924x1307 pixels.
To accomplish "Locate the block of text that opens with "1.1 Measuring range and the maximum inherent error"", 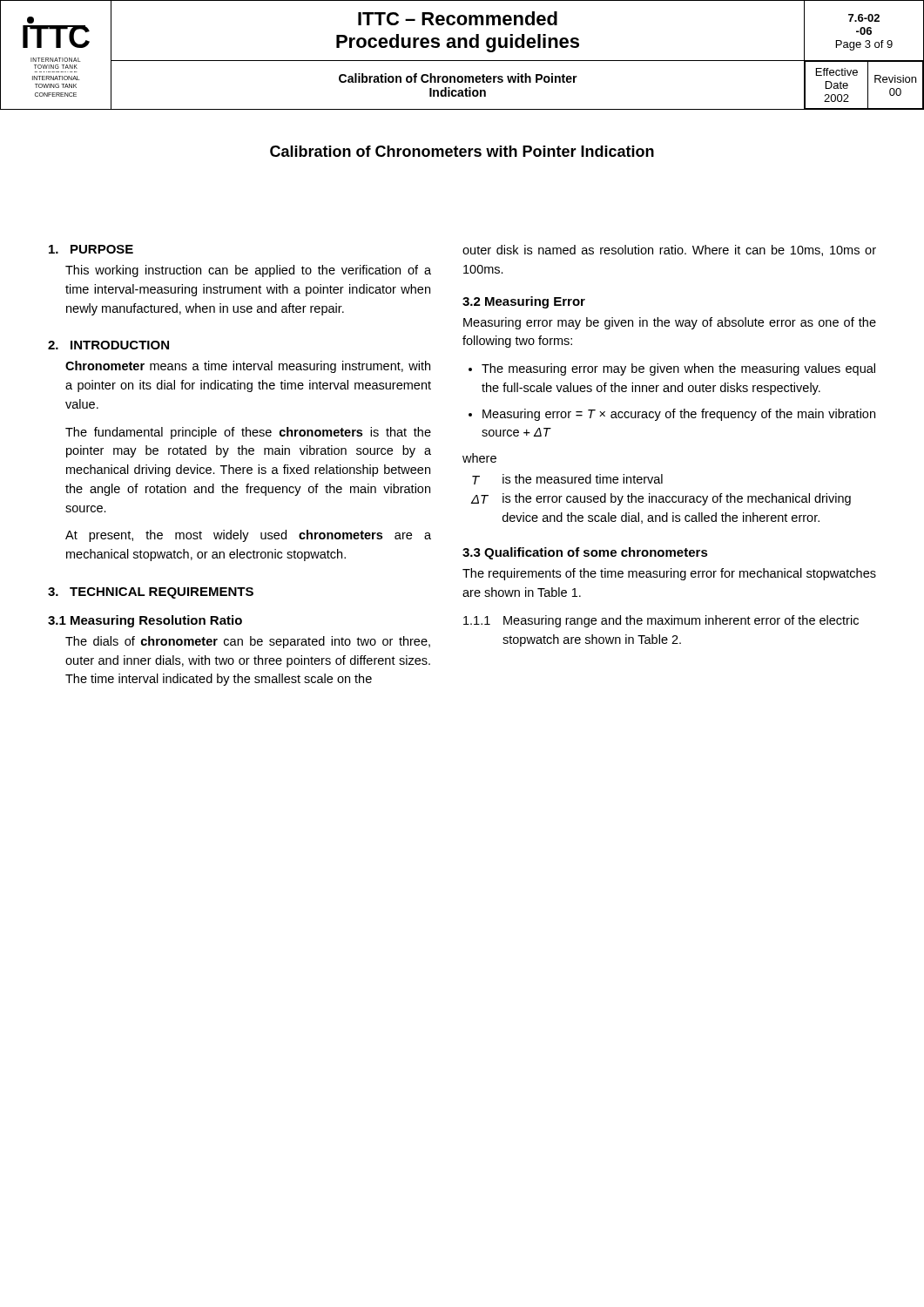I will click(669, 630).
